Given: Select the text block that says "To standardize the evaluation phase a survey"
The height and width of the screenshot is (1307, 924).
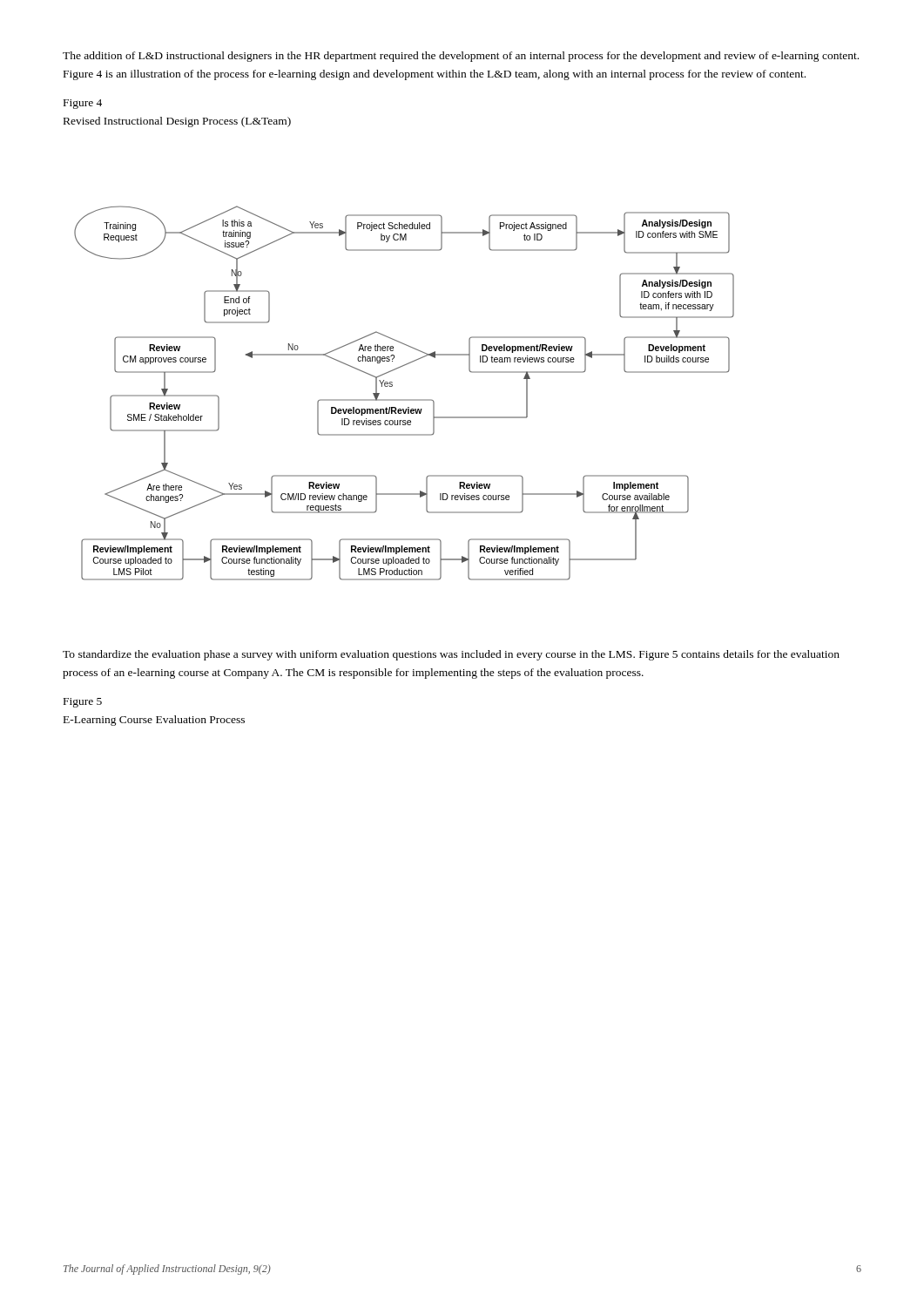Looking at the screenshot, I should pyautogui.click(x=451, y=663).
